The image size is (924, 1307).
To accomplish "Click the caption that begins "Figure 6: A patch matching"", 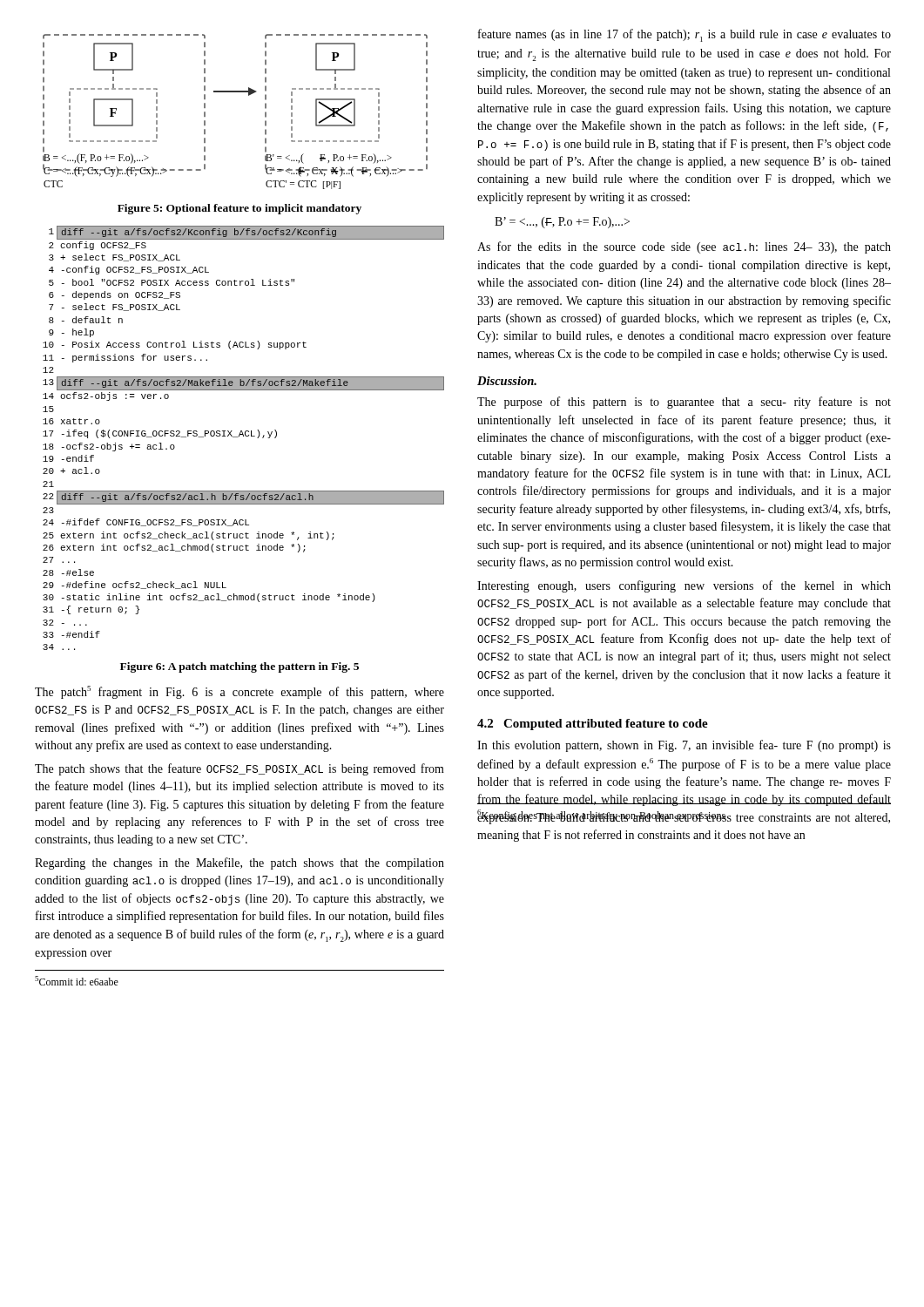I will [240, 666].
